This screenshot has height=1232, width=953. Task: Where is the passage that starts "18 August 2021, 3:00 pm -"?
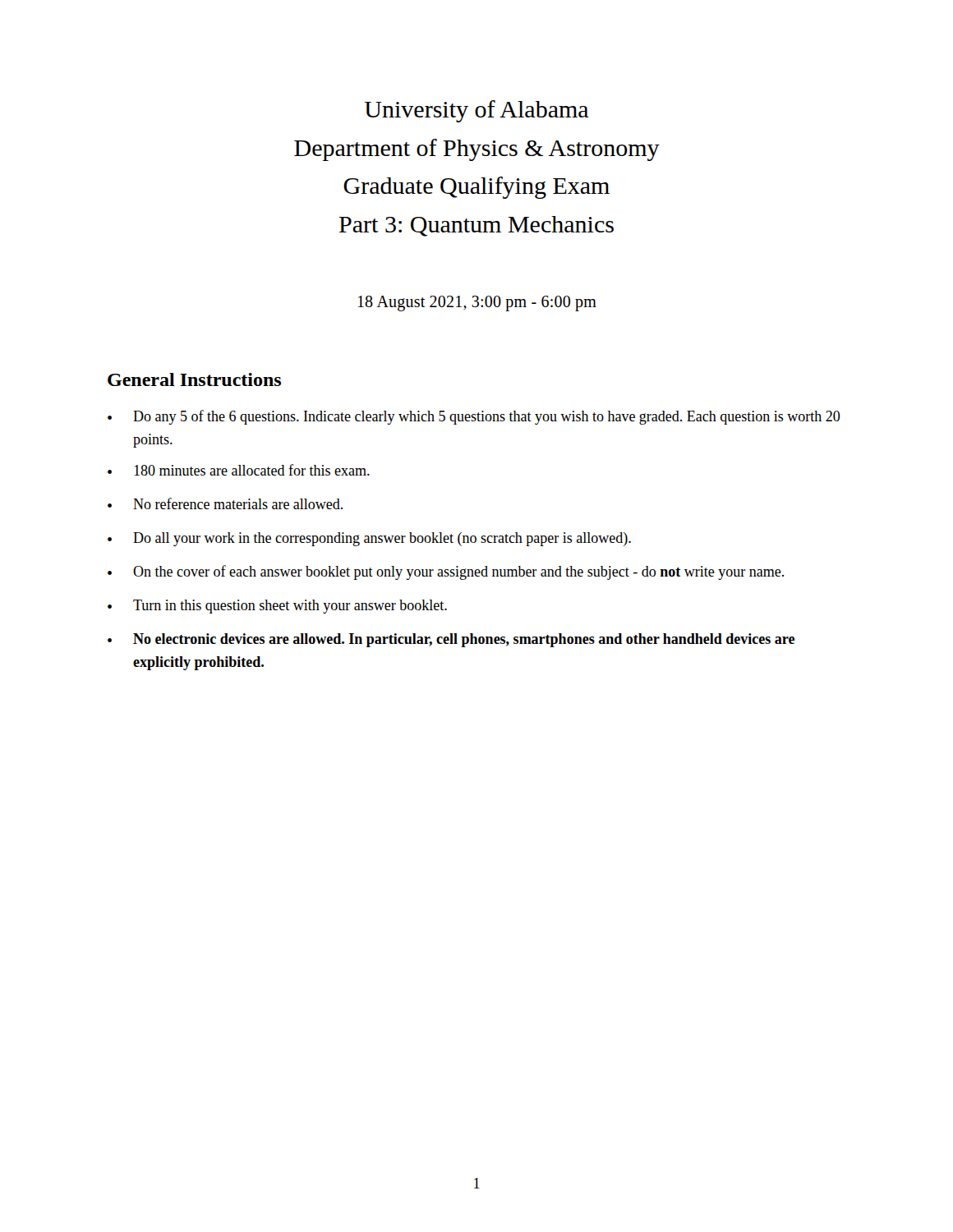[x=476, y=301]
